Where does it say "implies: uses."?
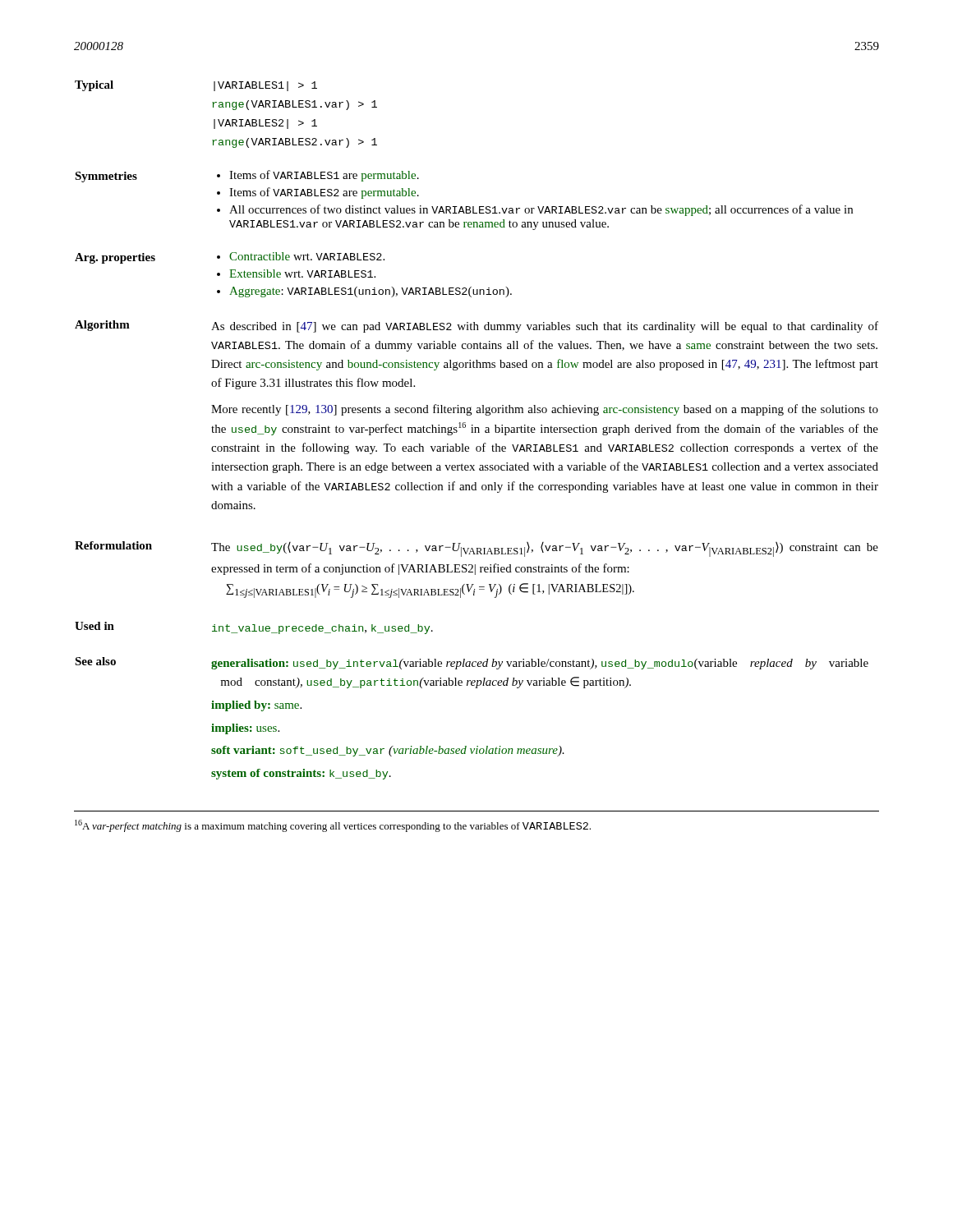The height and width of the screenshot is (1232, 953). coord(246,727)
